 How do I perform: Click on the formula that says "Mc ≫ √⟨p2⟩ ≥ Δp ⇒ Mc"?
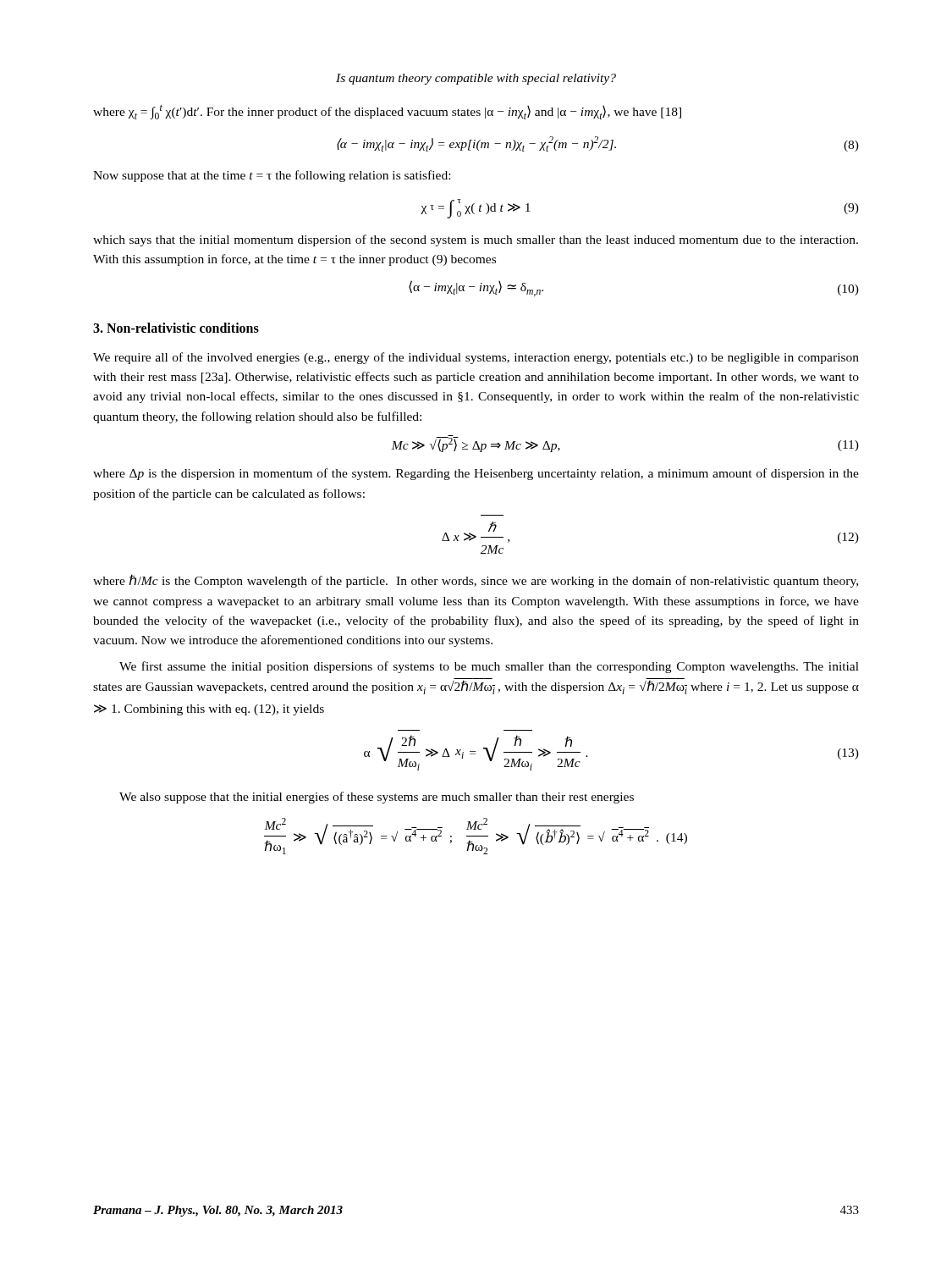tap(478, 443)
